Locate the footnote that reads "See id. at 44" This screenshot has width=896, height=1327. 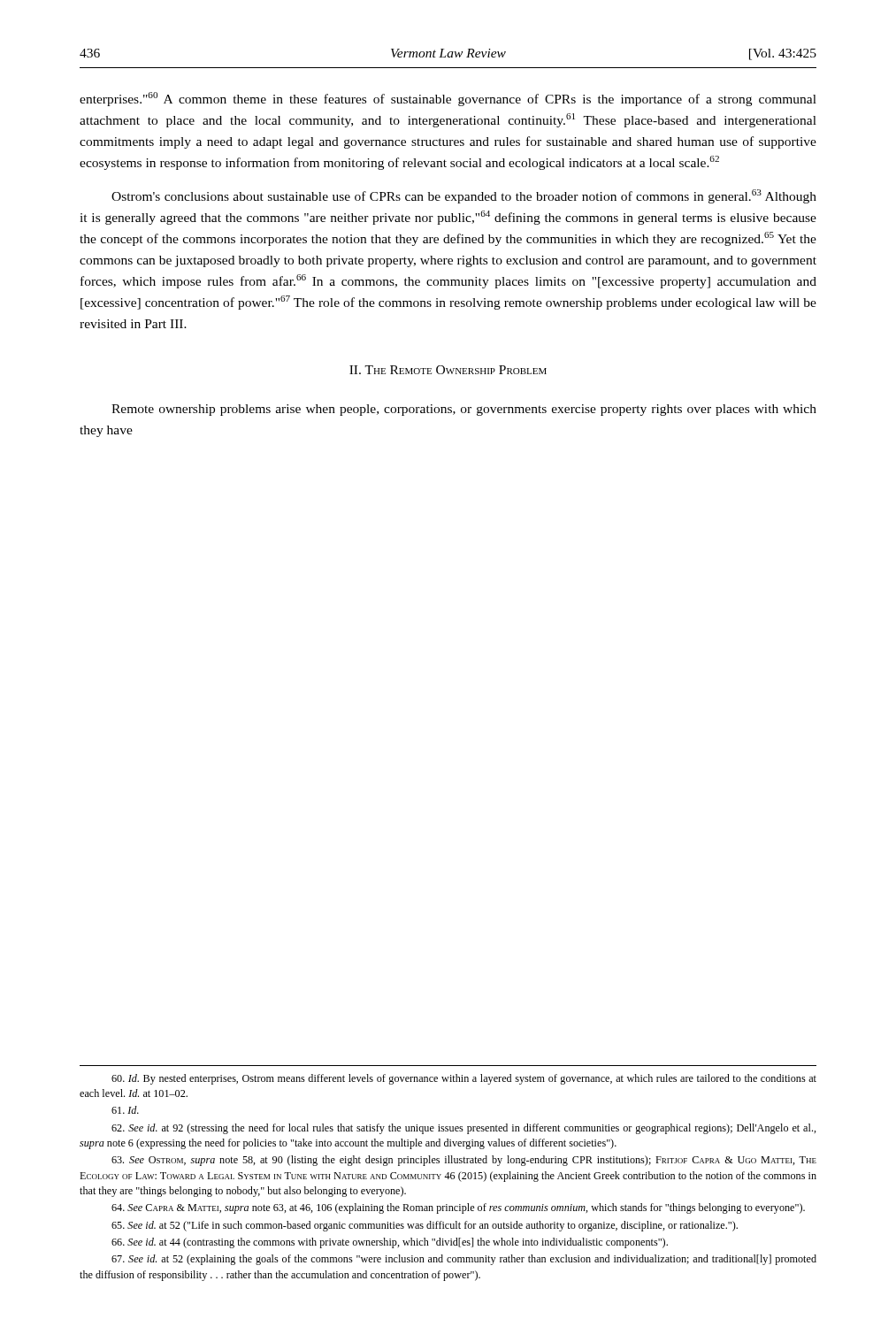tap(448, 1243)
